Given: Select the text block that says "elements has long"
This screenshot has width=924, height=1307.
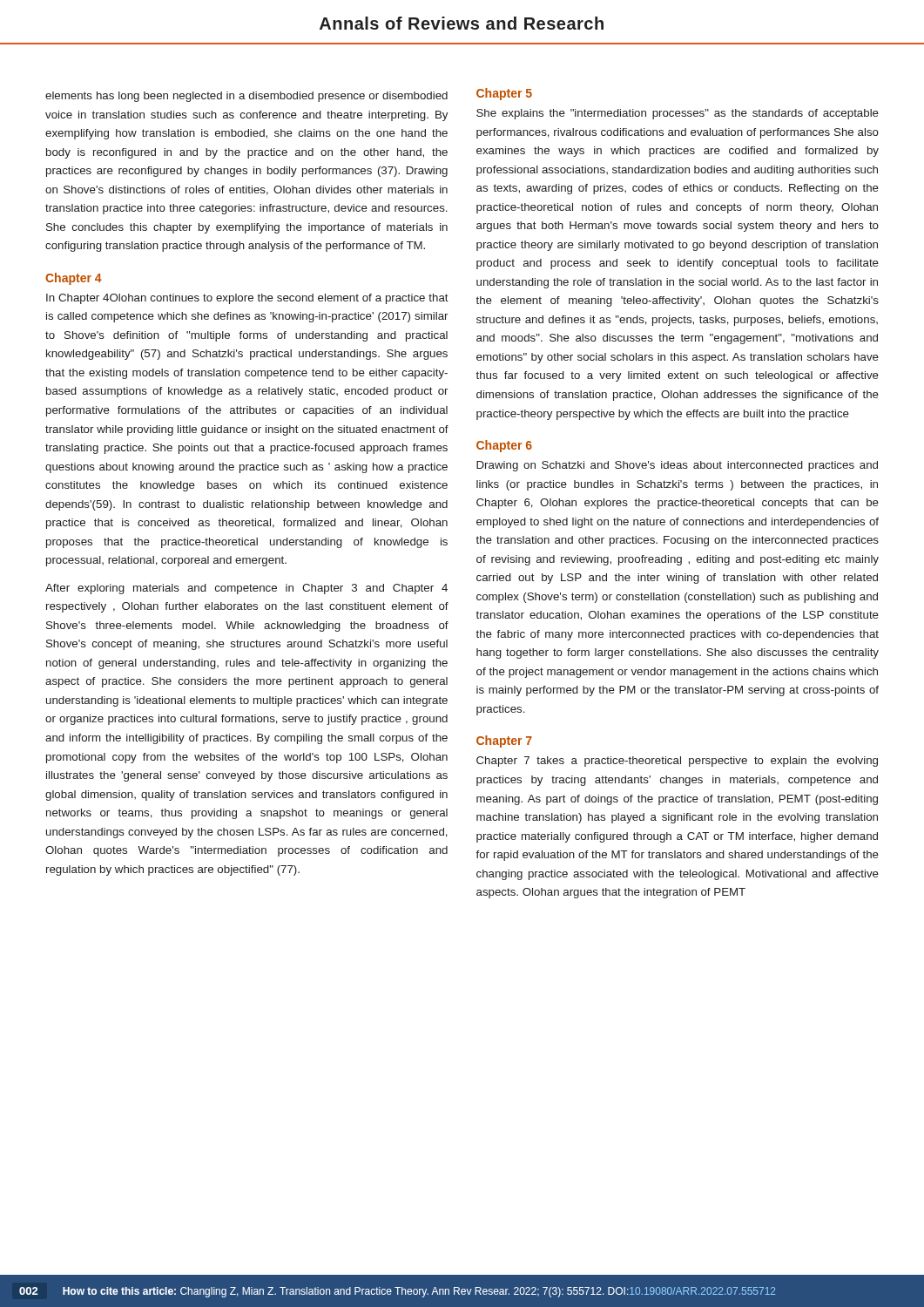Looking at the screenshot, I should pyautogui.click(x=247, y=170).
